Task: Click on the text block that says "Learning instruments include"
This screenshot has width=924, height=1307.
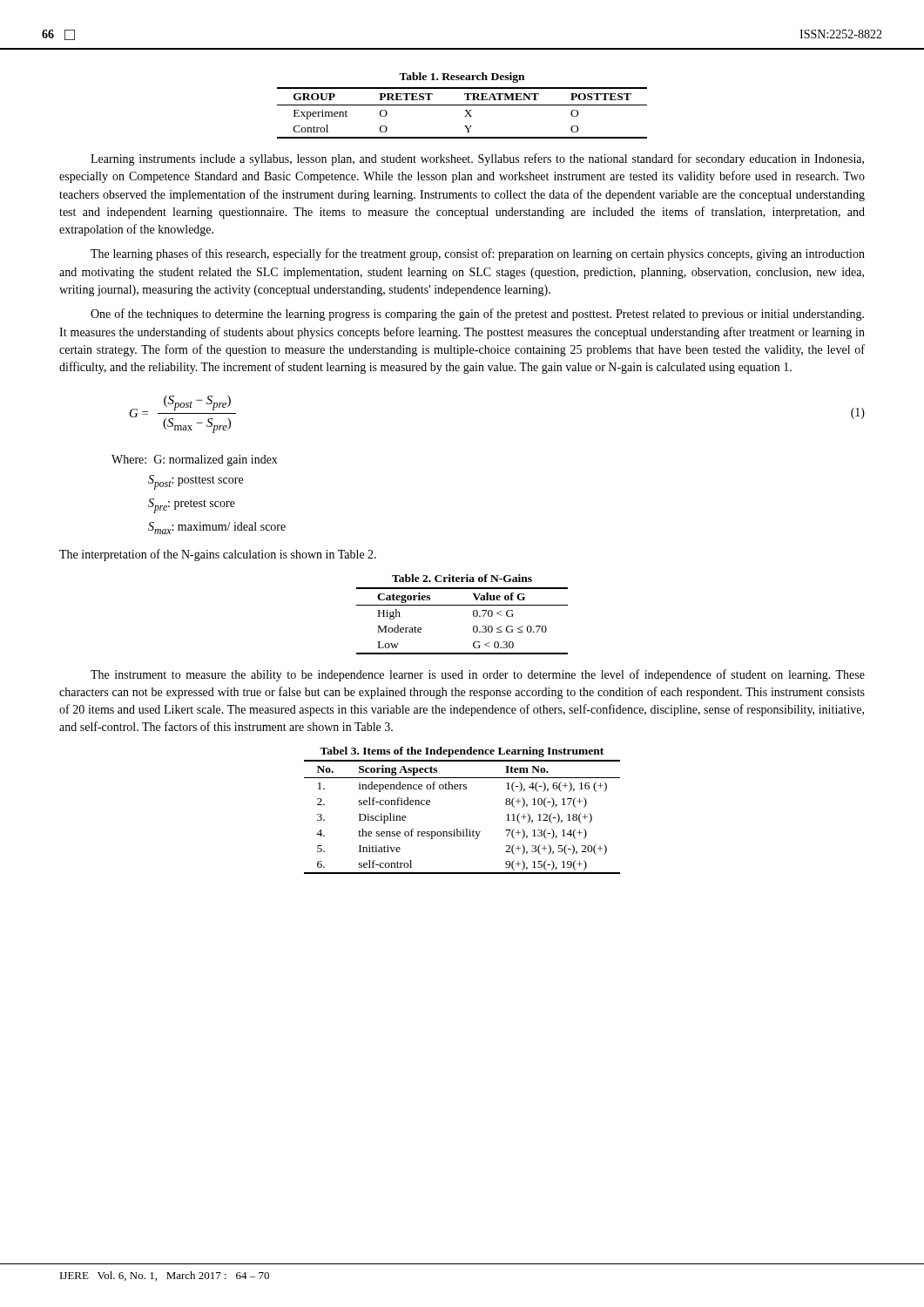Action: [x=462, y=194]
